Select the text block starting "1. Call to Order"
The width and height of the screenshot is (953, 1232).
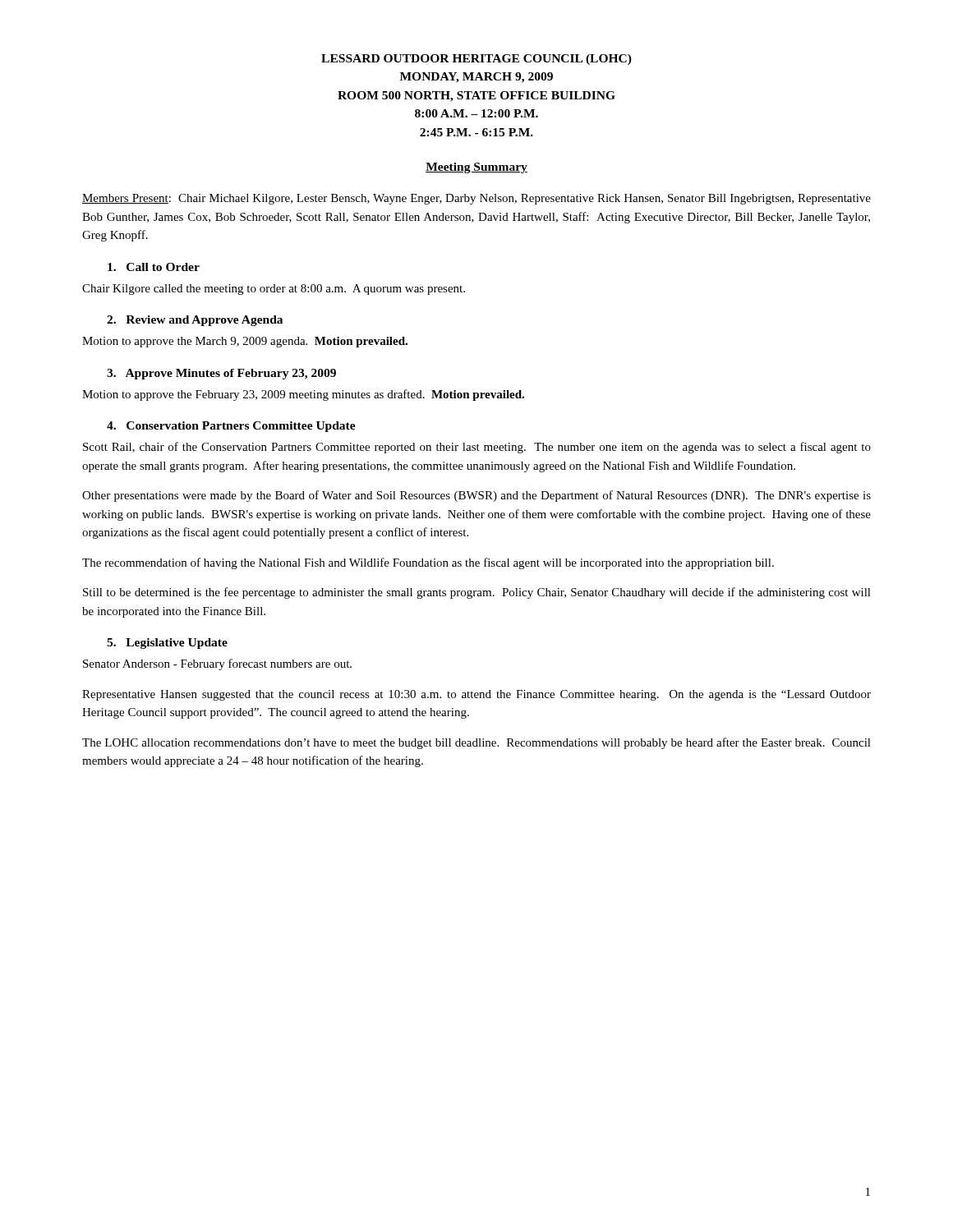tap(153, 266)
